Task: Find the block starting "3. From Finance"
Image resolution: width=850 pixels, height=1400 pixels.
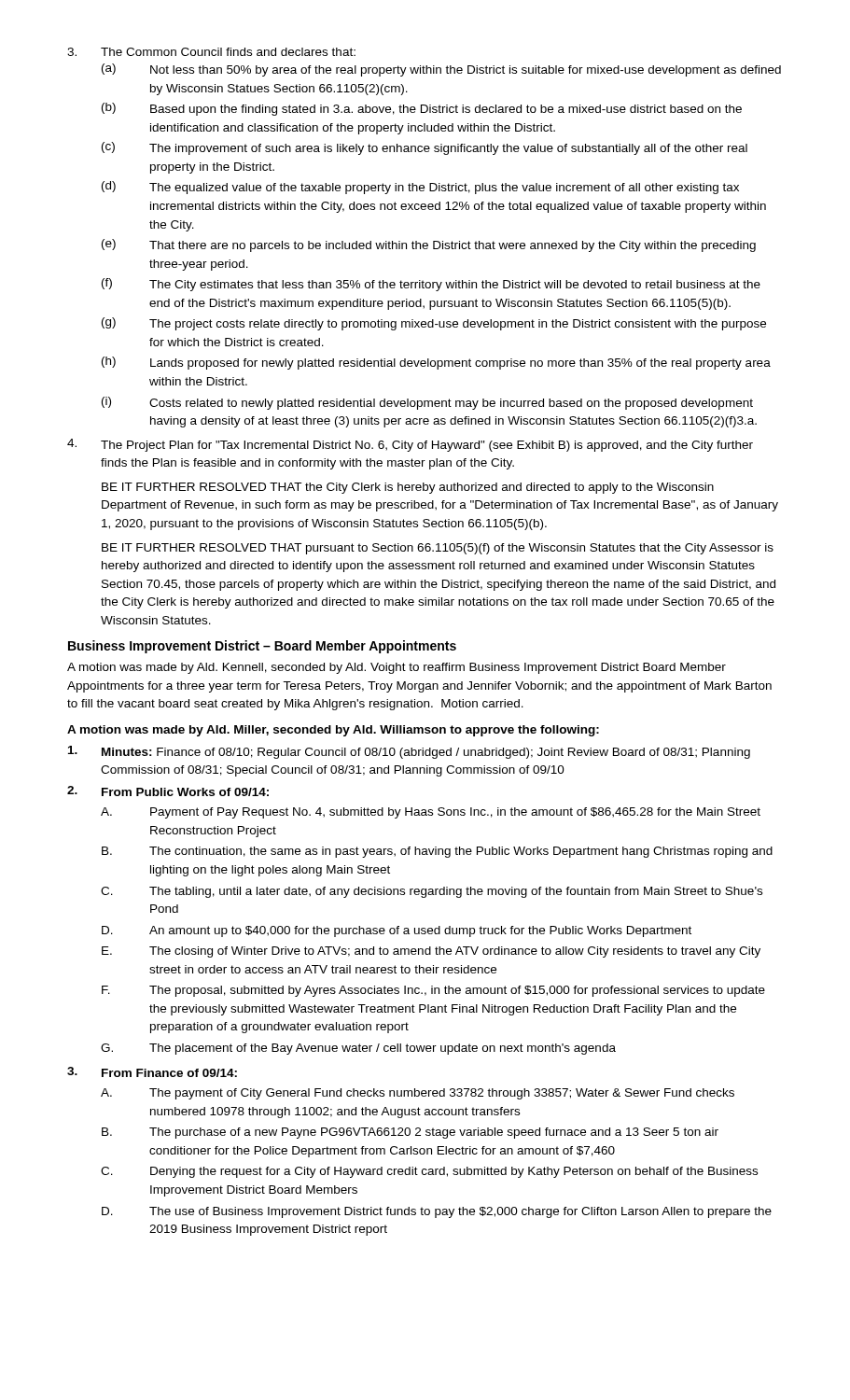Action: 425,1152
